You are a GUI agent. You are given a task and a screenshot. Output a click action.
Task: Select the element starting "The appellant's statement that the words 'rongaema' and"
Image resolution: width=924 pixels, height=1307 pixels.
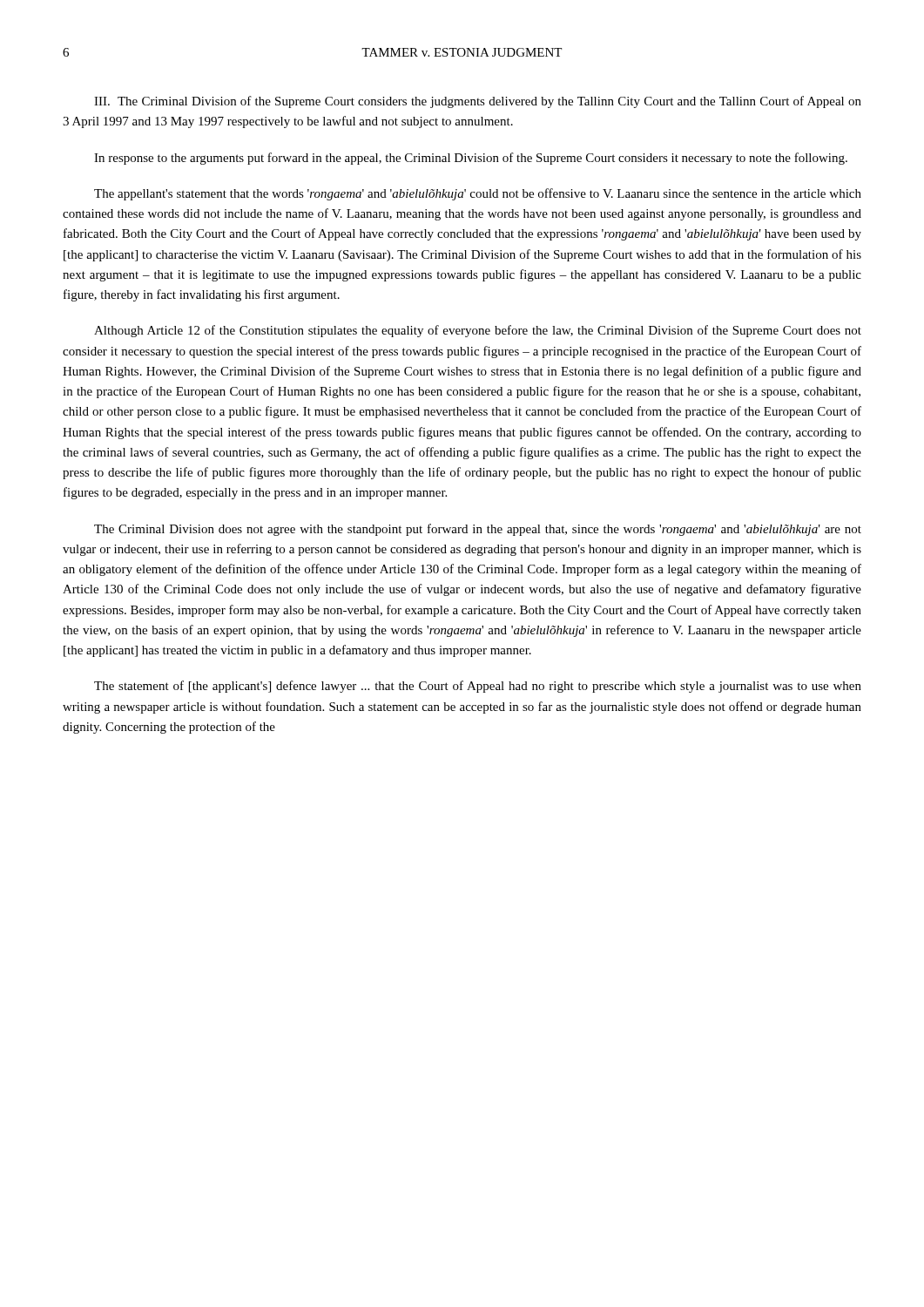(462, 244)
